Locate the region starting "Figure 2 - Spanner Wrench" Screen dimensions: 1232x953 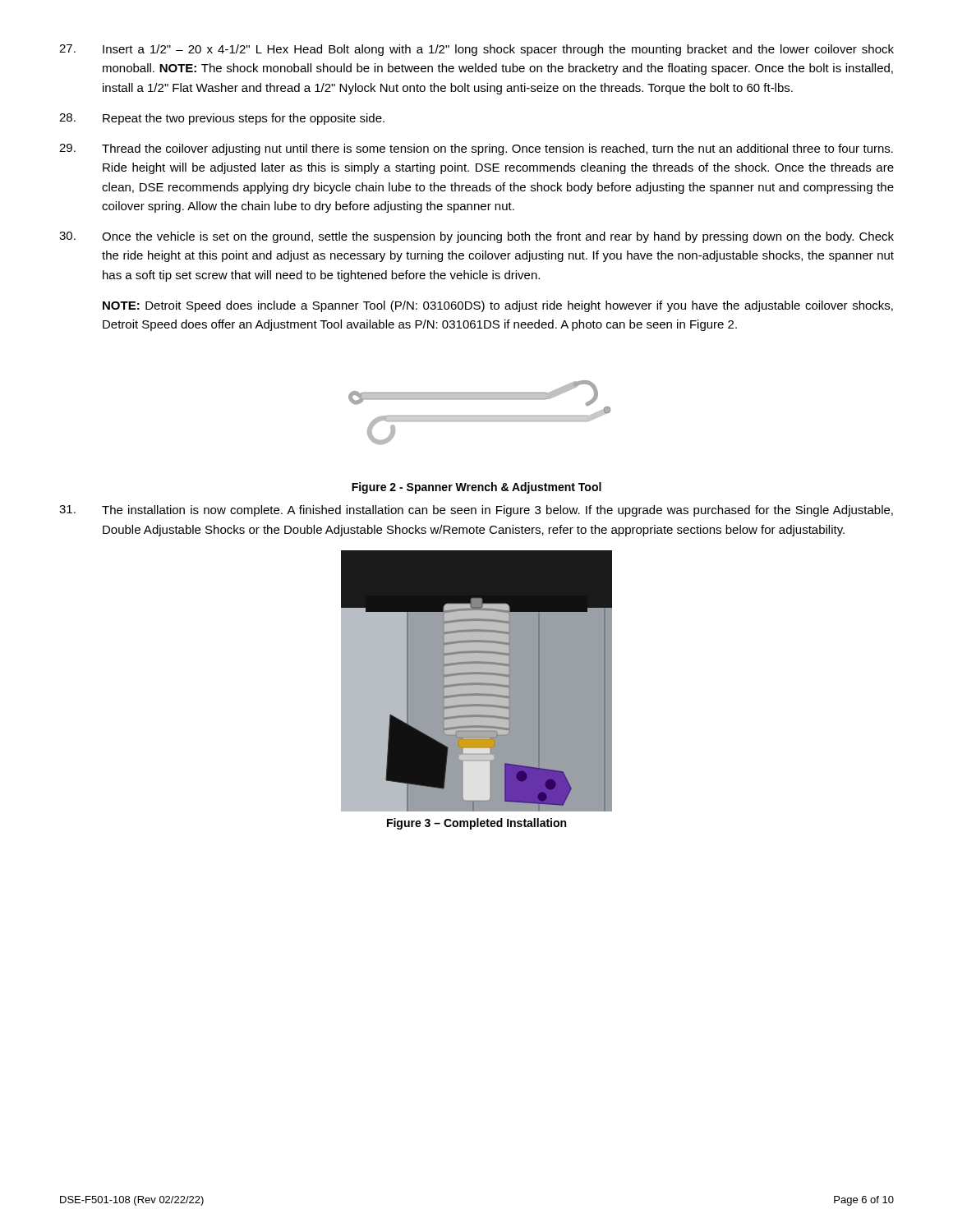(476, 487)
